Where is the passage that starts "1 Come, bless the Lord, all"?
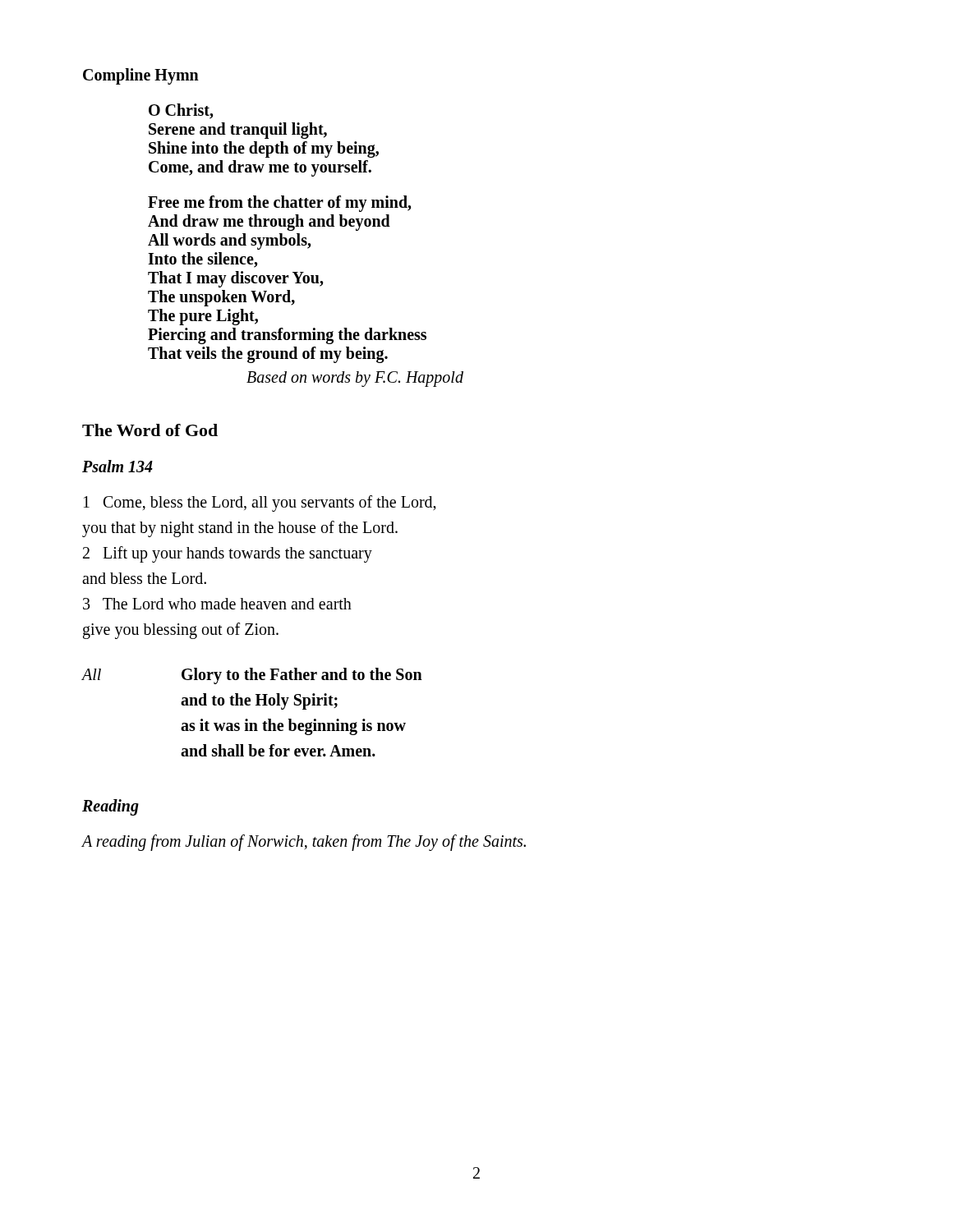This screenshot has height=1232, width=953. pos(259,565)
